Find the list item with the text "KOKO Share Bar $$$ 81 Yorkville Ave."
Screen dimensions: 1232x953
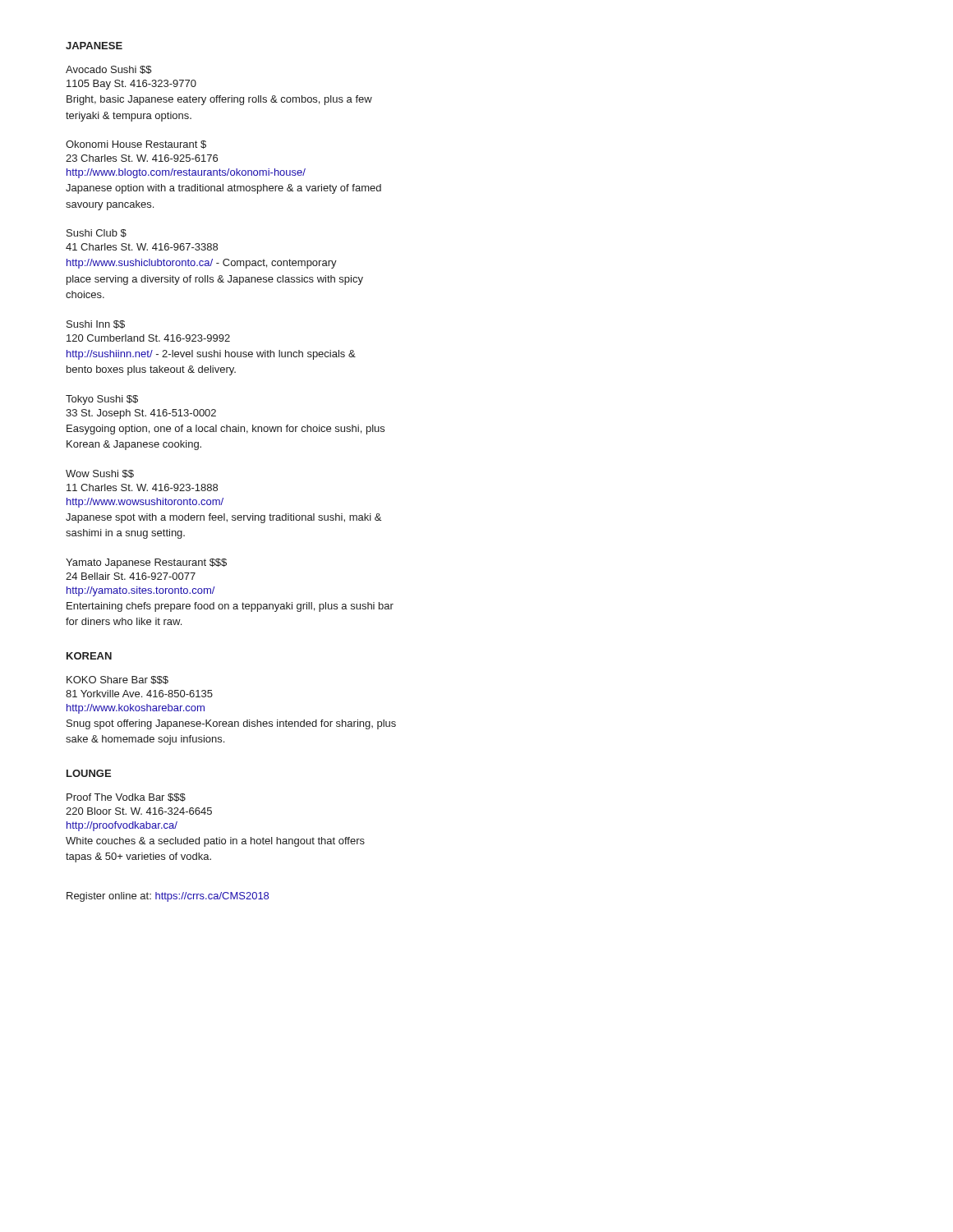(117, 680)
